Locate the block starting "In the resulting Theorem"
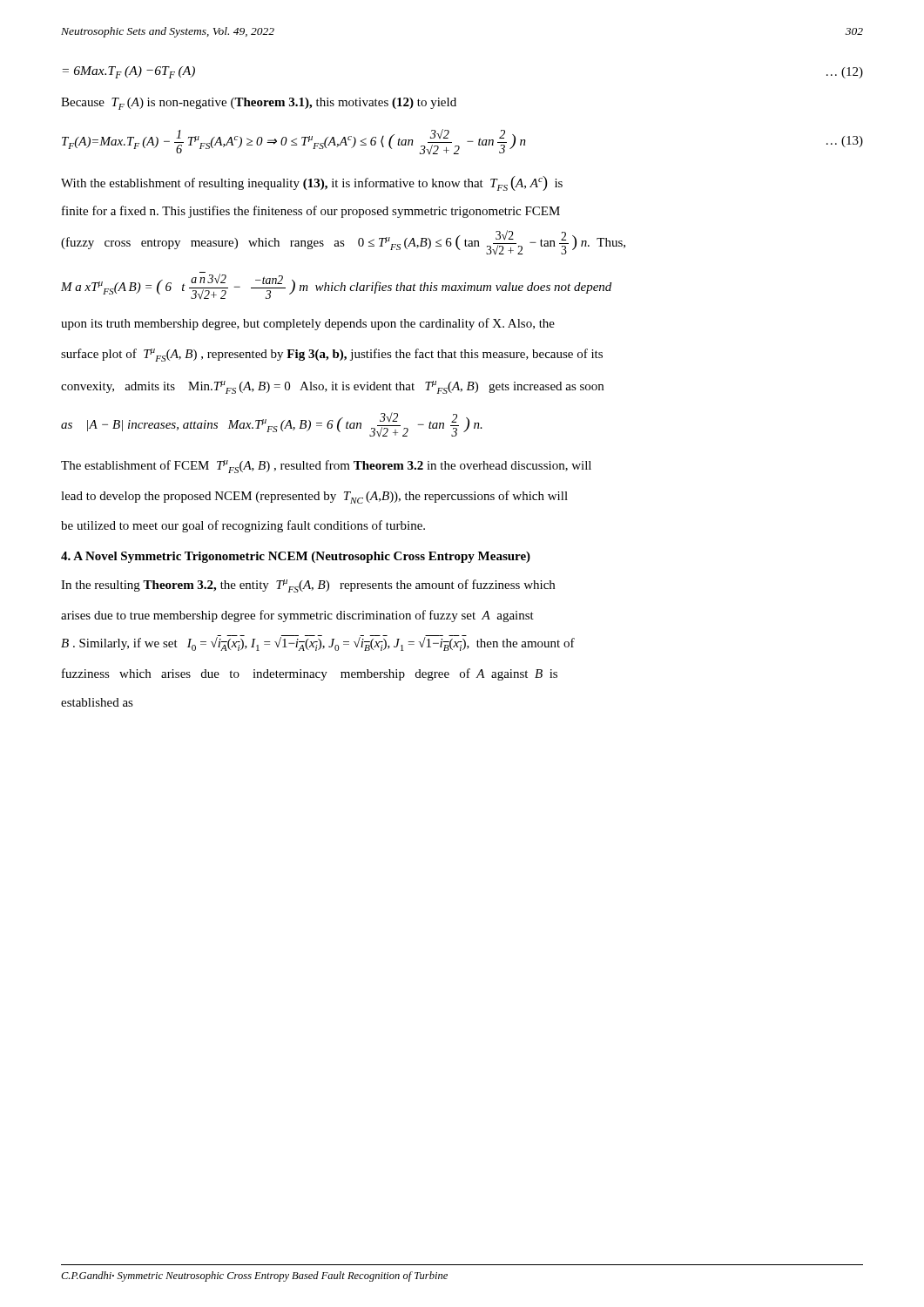924x1307 pixels. tap(308, 585)
